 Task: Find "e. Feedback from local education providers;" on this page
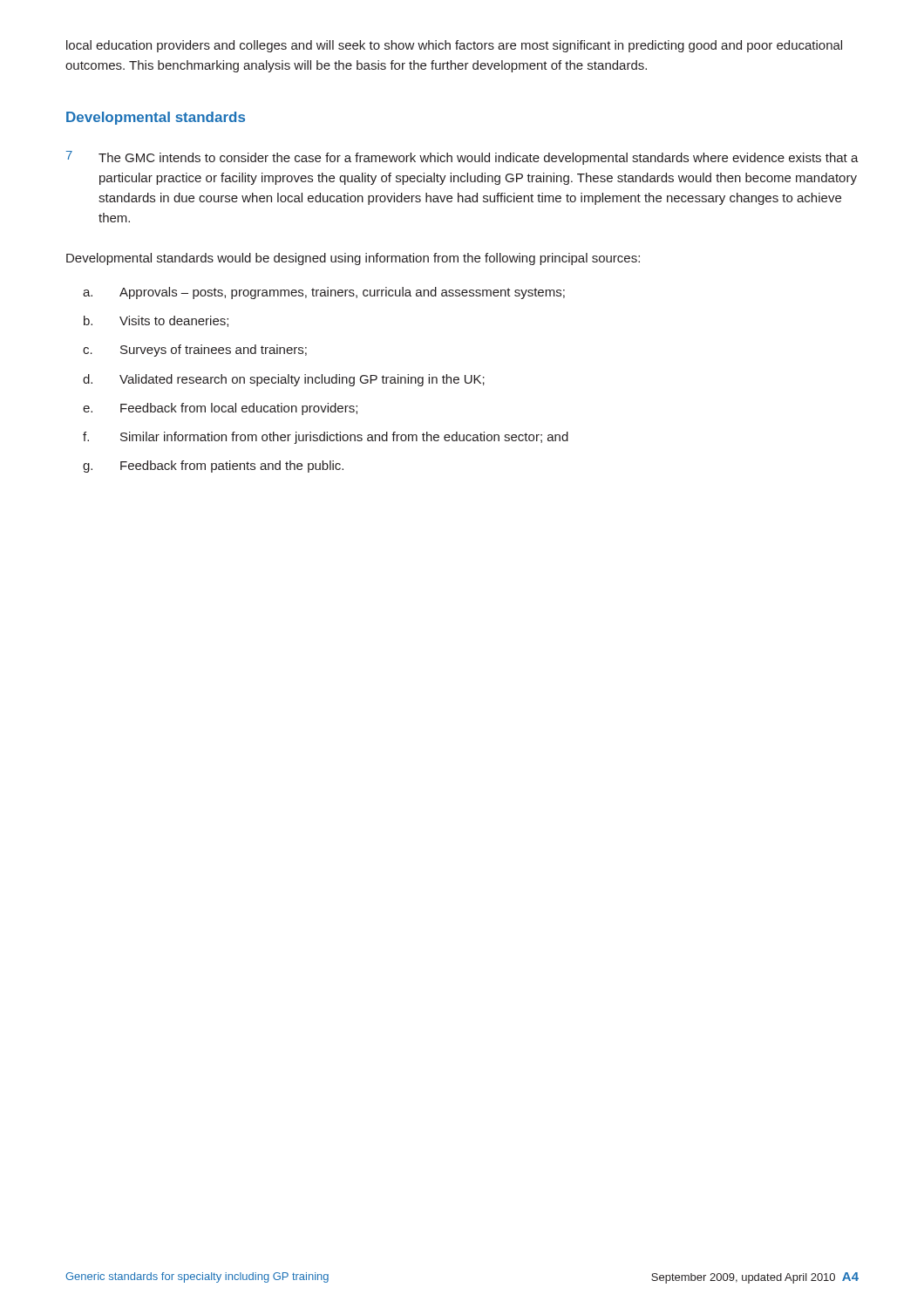click(x=220, y=409)
